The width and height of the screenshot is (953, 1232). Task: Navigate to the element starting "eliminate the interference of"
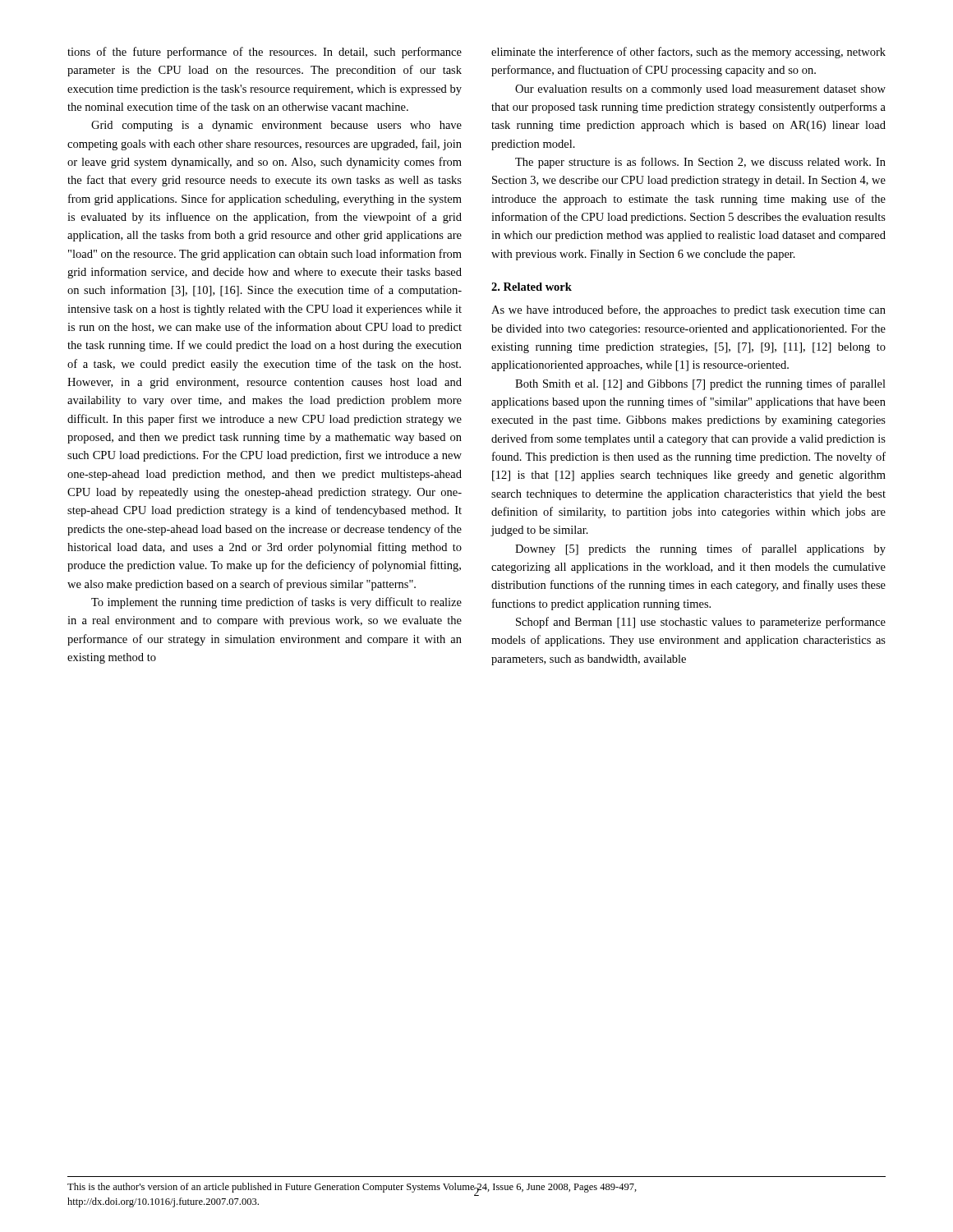pyautogui.click(x=688, y=153)
